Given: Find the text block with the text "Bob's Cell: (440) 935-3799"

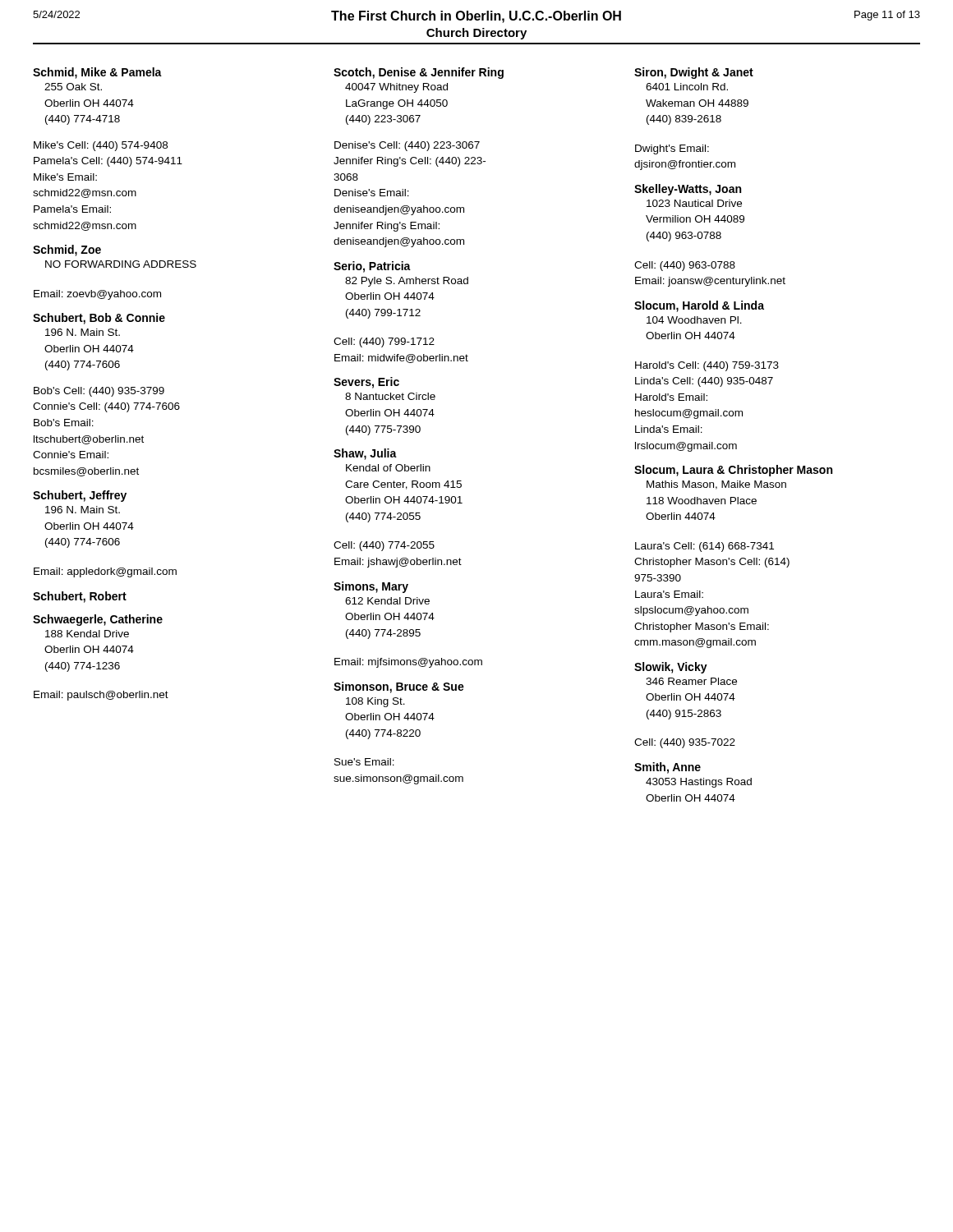Looking at the screenshot, I should click(x=99, y=392).
